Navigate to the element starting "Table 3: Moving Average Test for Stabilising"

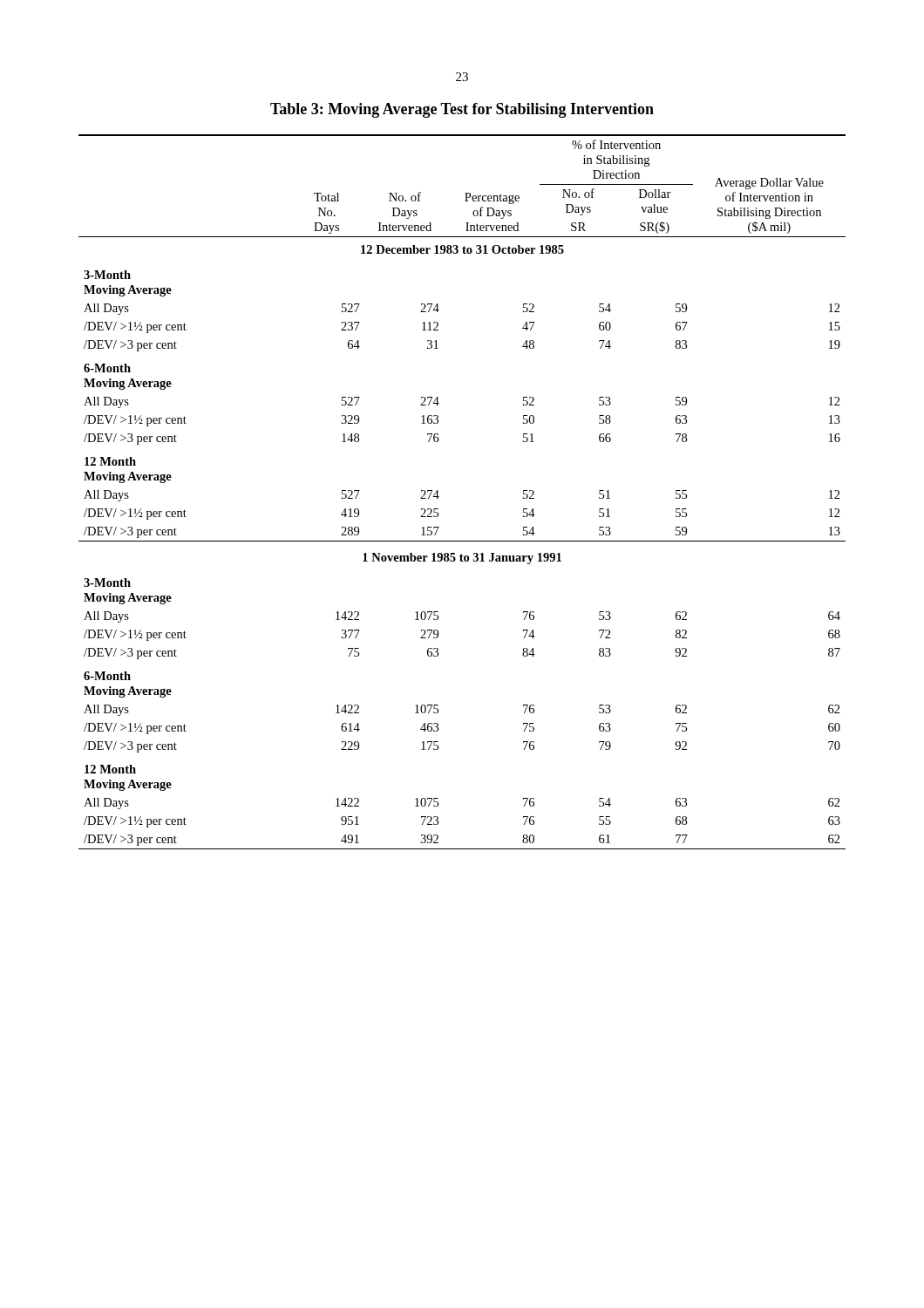point(462,109)
